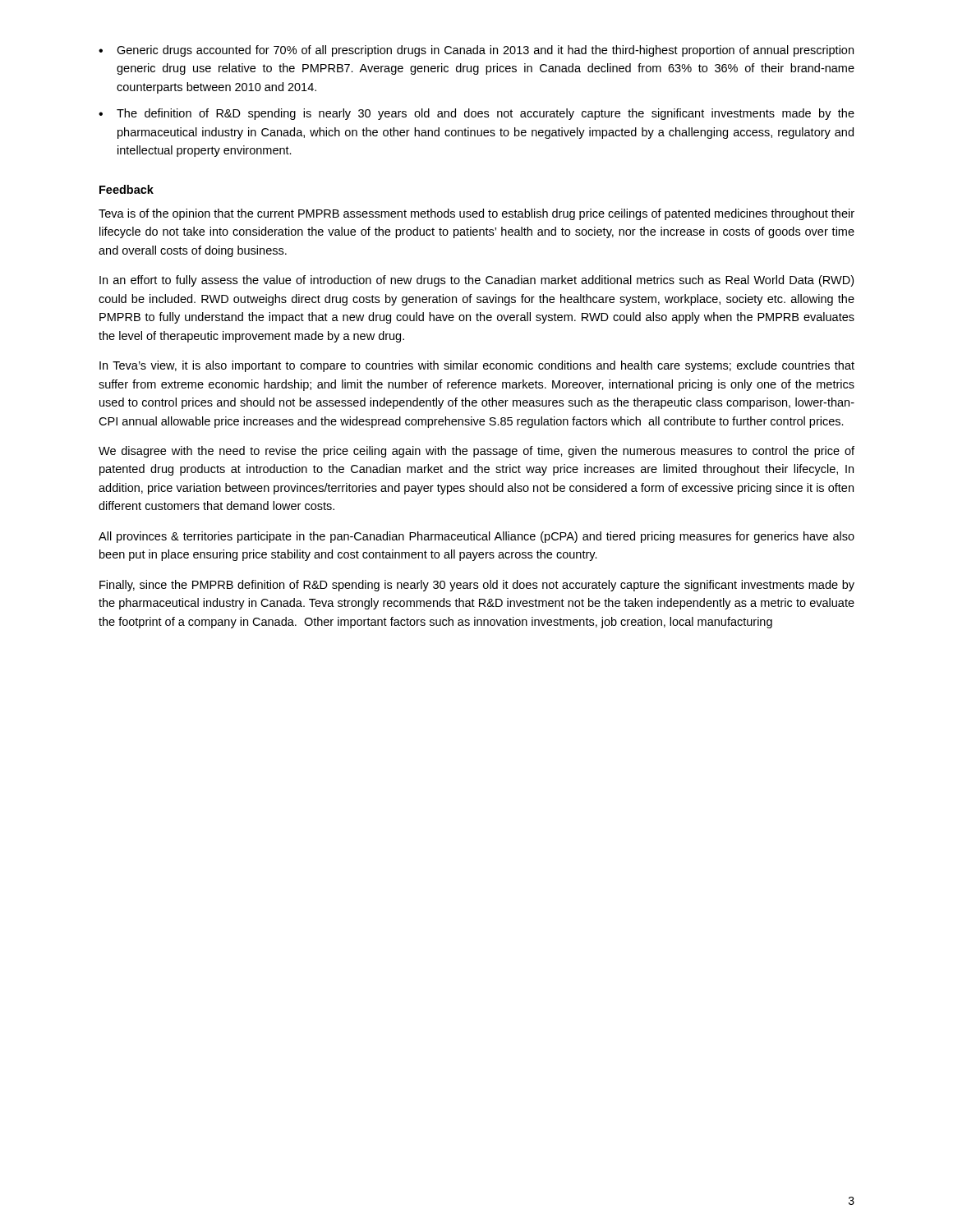
Task: Locate the text starting "In an effort"
Action: 476,308
